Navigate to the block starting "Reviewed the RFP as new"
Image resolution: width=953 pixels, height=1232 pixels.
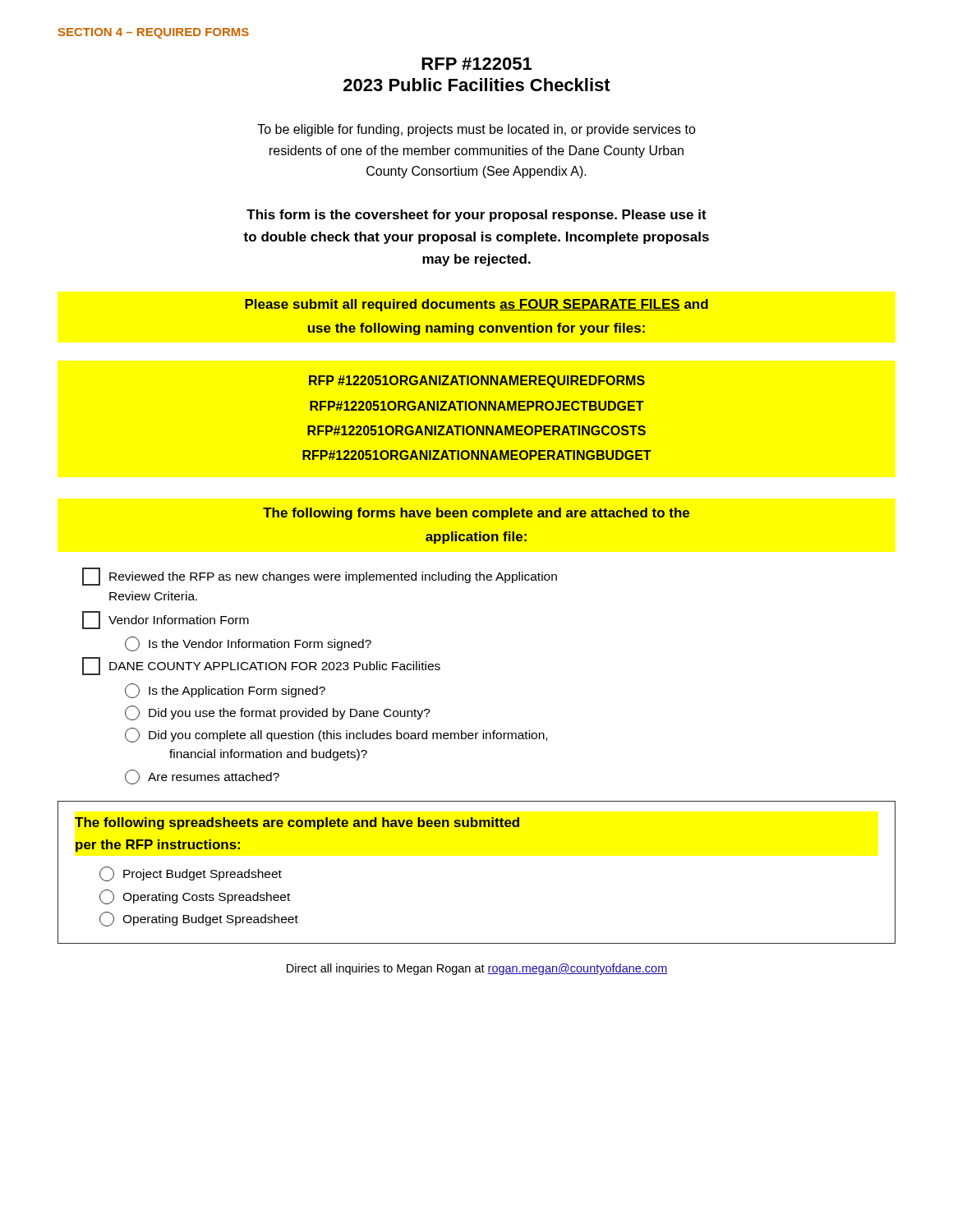pos(489,586)
